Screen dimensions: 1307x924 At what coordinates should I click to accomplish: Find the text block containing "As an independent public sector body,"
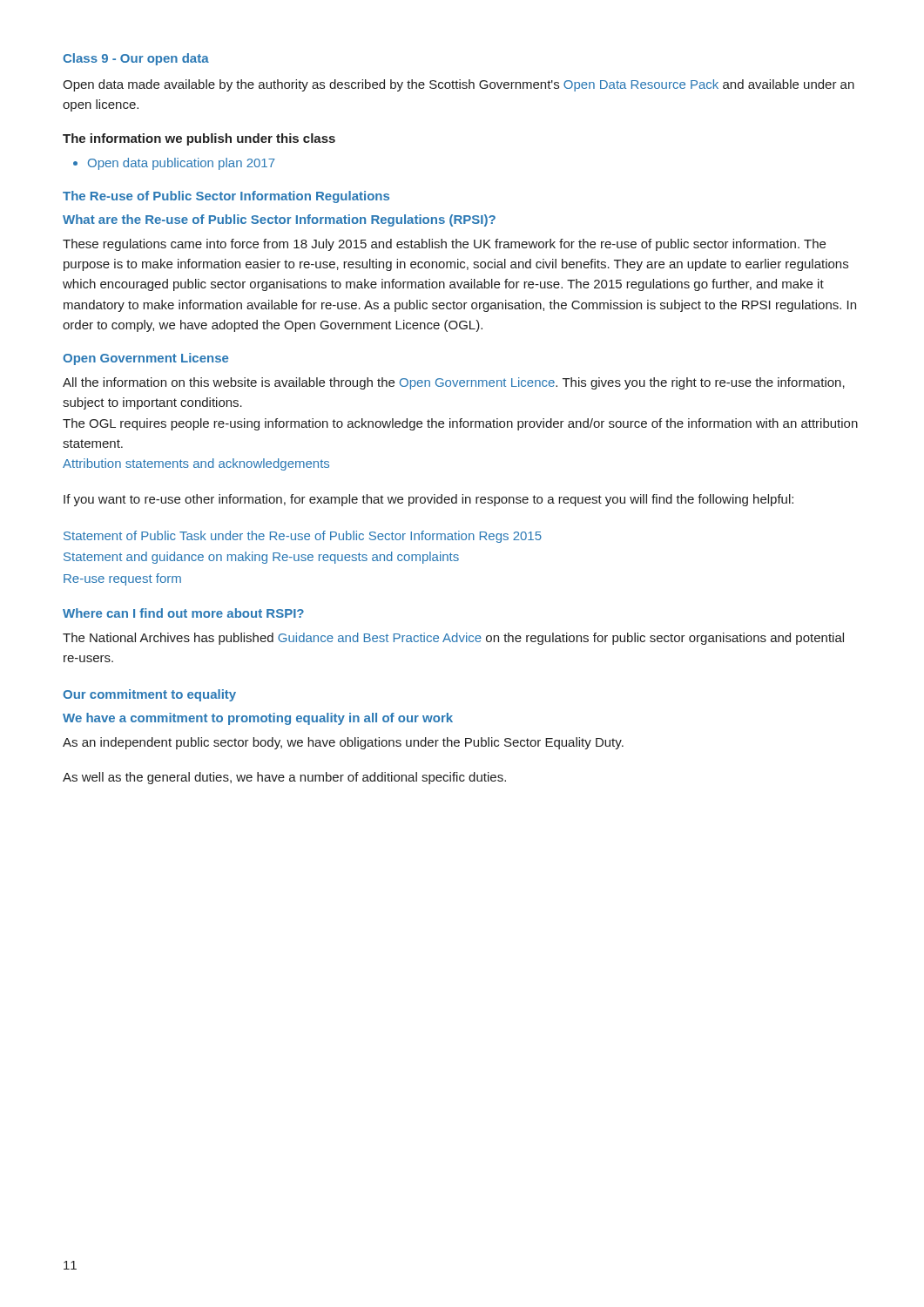coord(343,742)
